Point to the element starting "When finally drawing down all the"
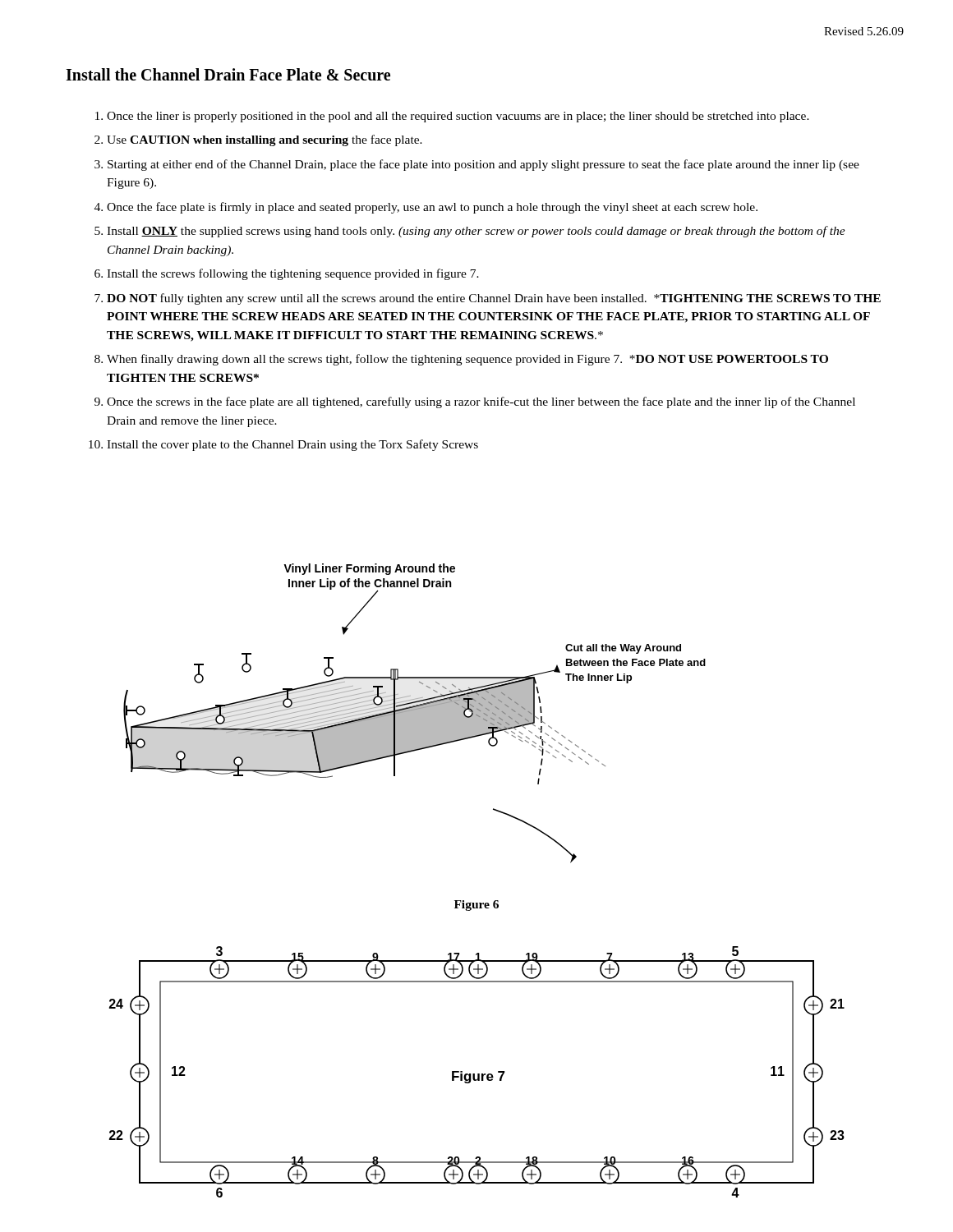Image resolution: width=953 pixels, height=1232 pixels. click(468, 368)
